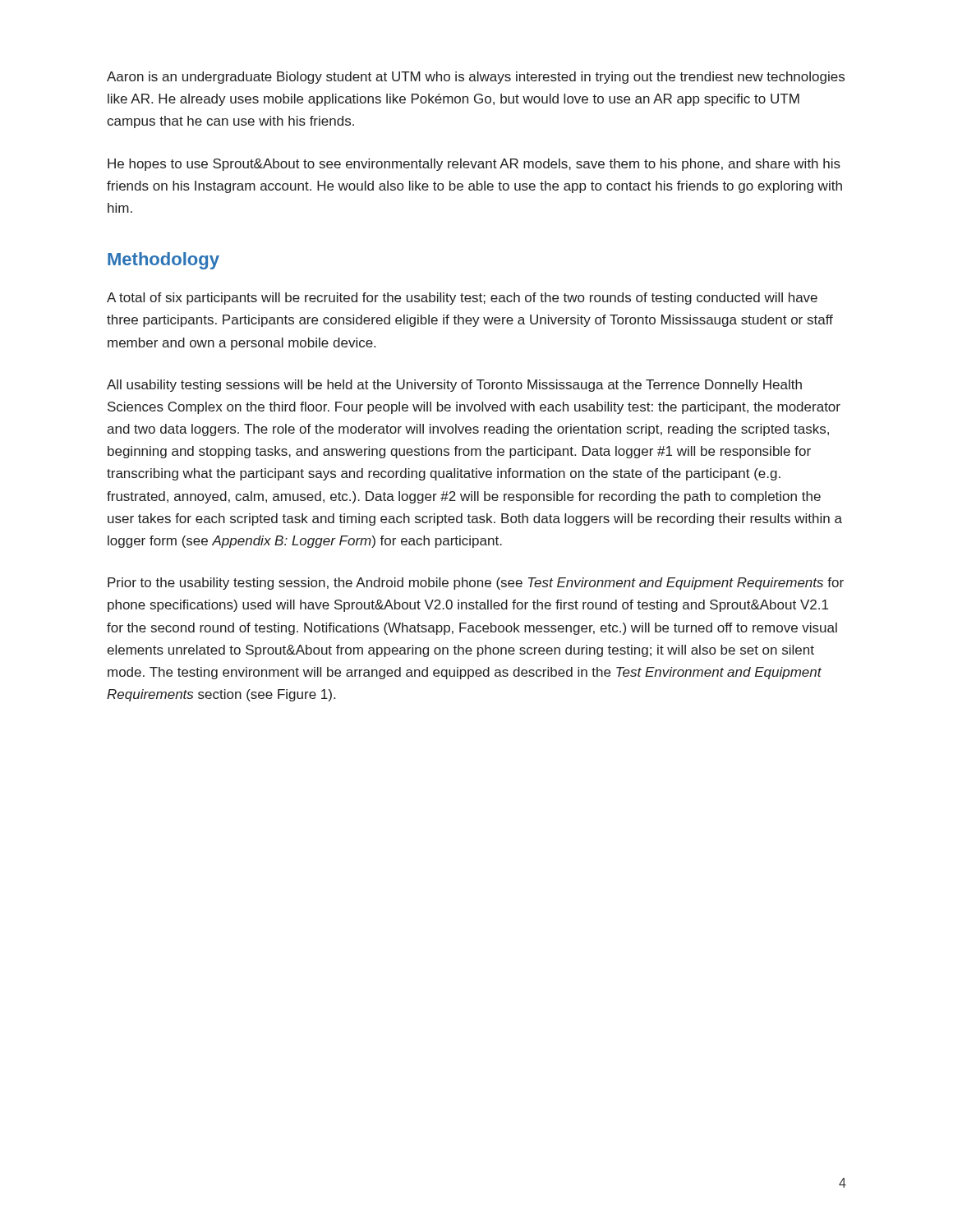Viewport: 953px width, 1232px height.
Task: Locate the element starting "Aaron is an undergraduate Biology"
Action: point(476,99)
